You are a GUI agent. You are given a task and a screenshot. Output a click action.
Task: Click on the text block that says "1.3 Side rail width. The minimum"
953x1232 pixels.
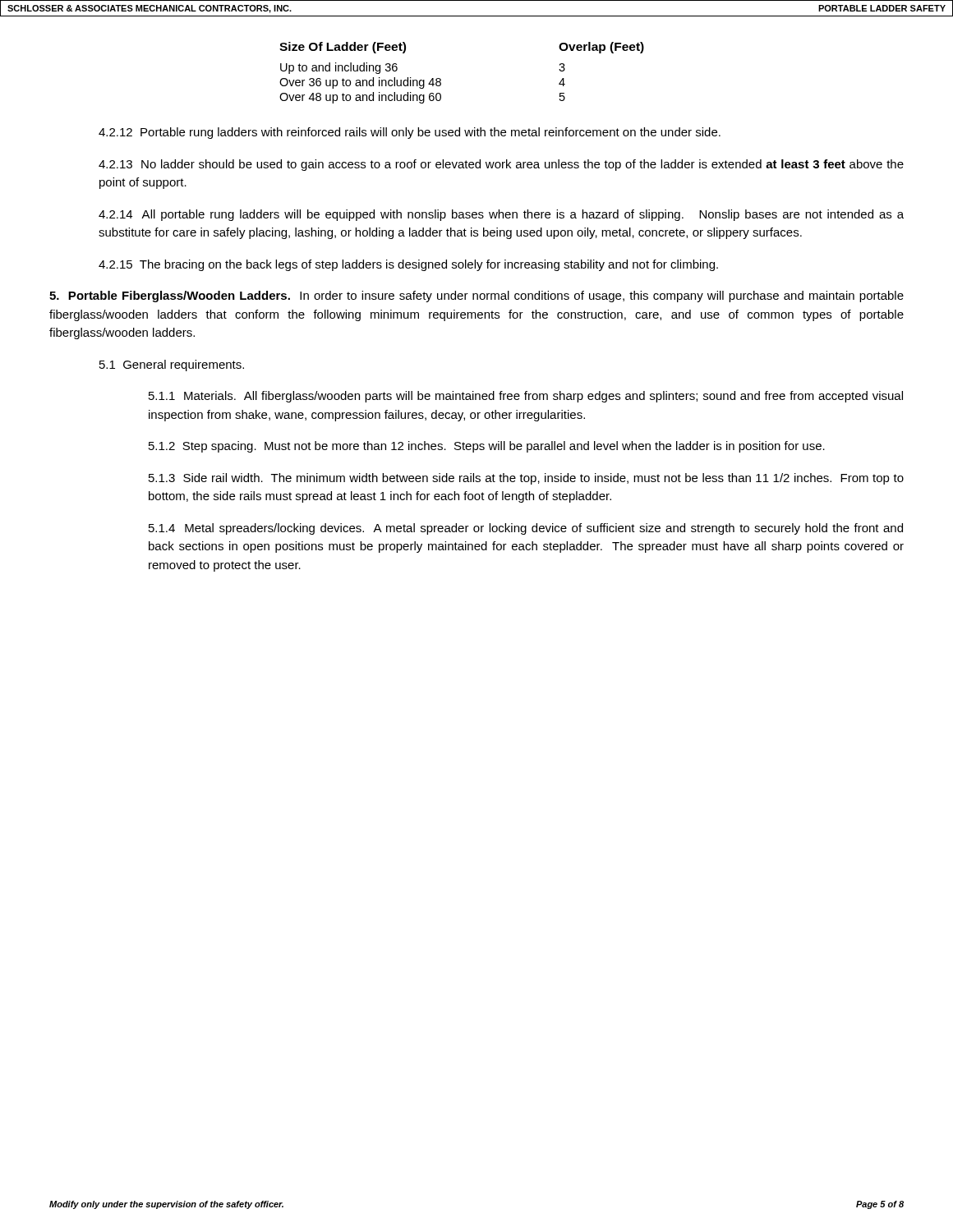click(x=526, y=486)
